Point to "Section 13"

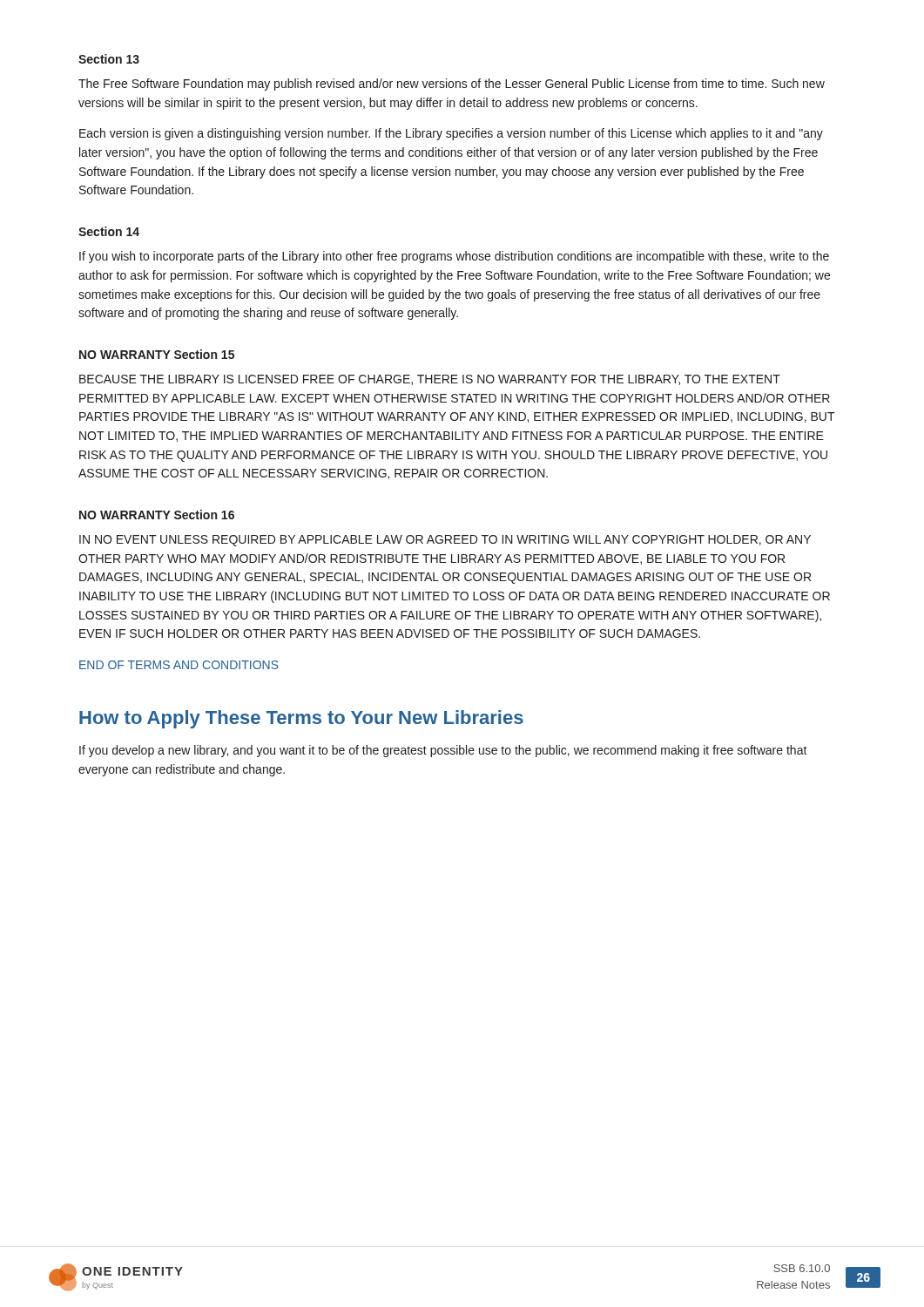[x=109, y=59]
